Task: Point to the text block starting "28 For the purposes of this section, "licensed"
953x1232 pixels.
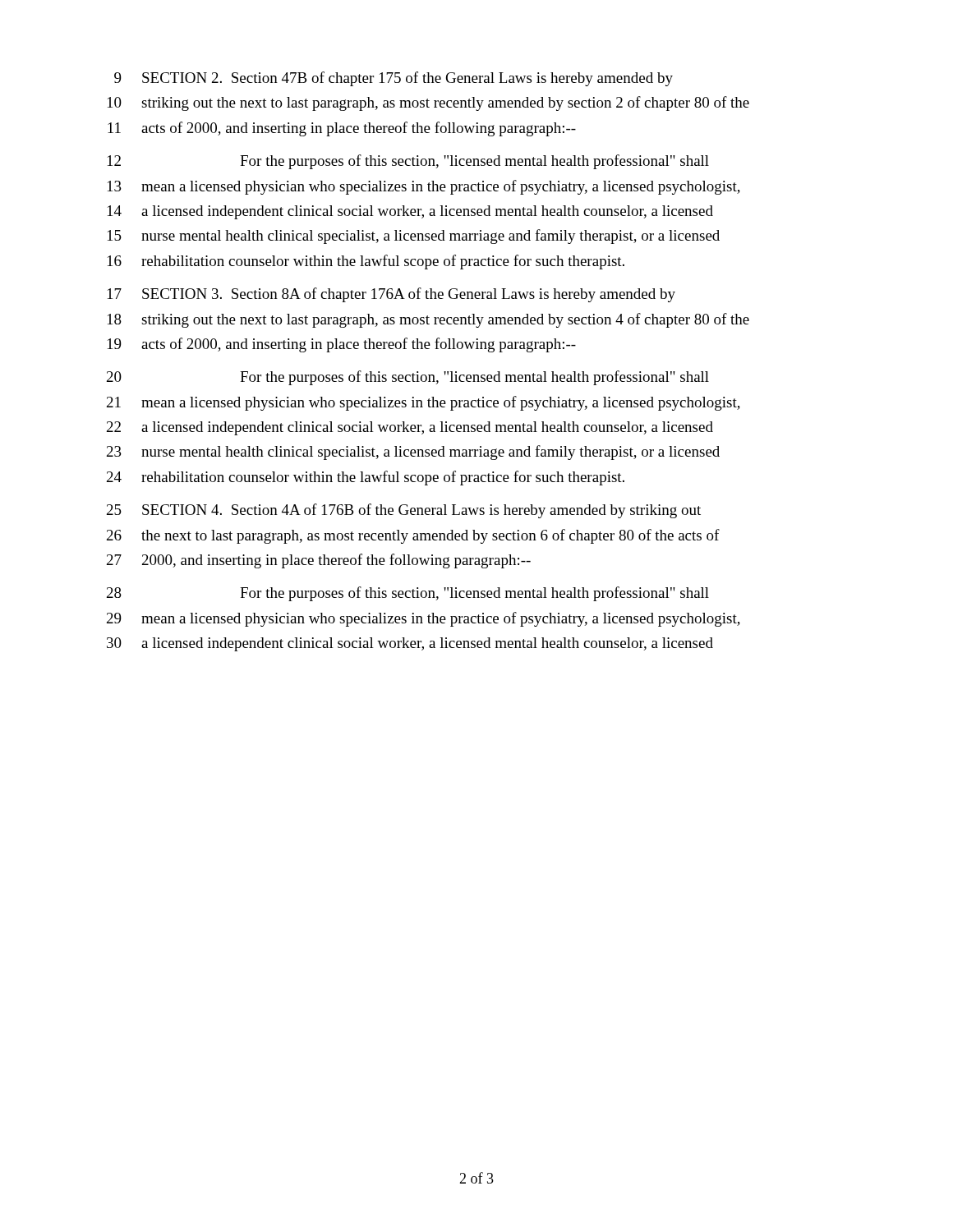Action: click(x=460, y=618)
